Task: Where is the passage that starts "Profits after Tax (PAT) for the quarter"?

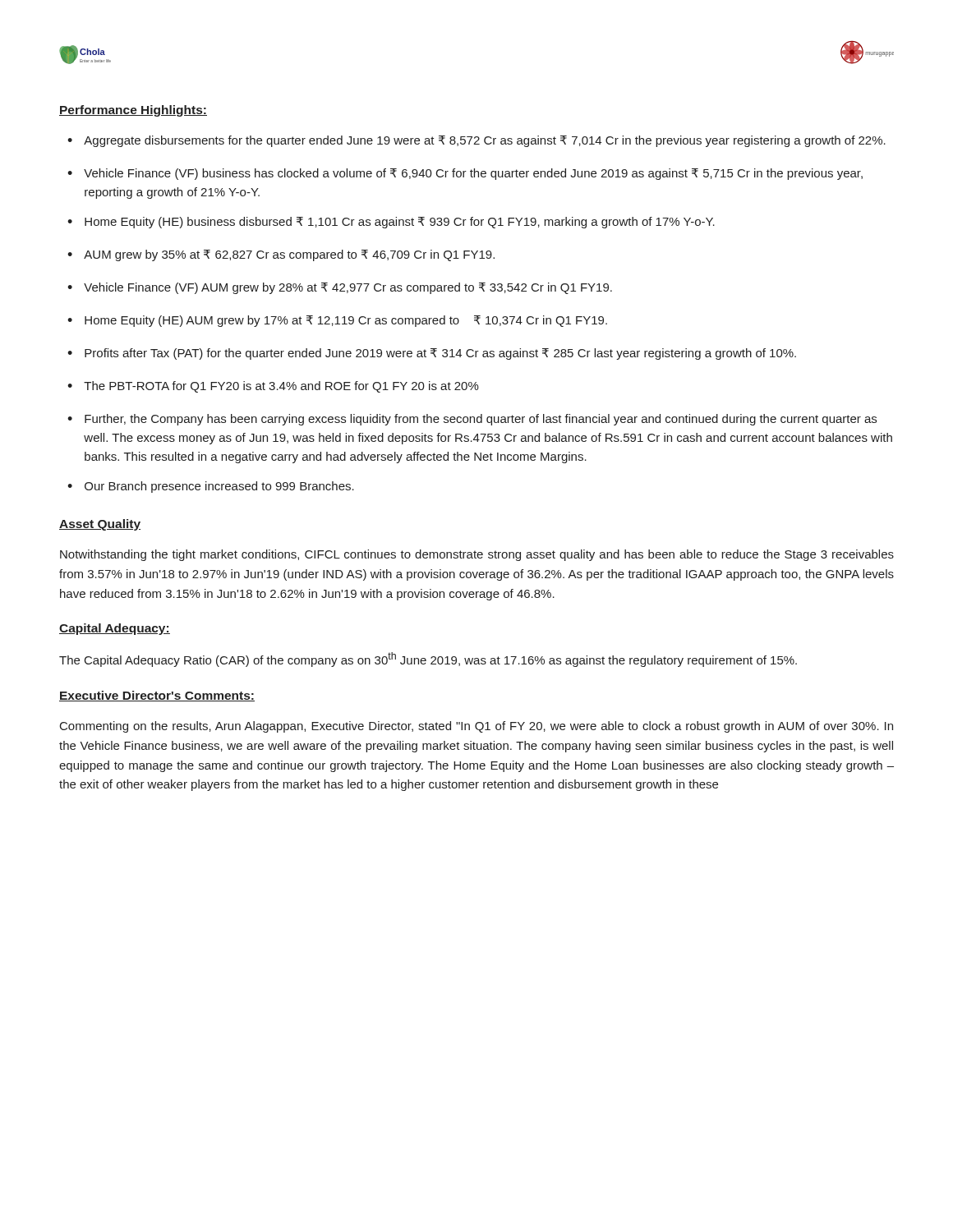Action: [441, 353]
